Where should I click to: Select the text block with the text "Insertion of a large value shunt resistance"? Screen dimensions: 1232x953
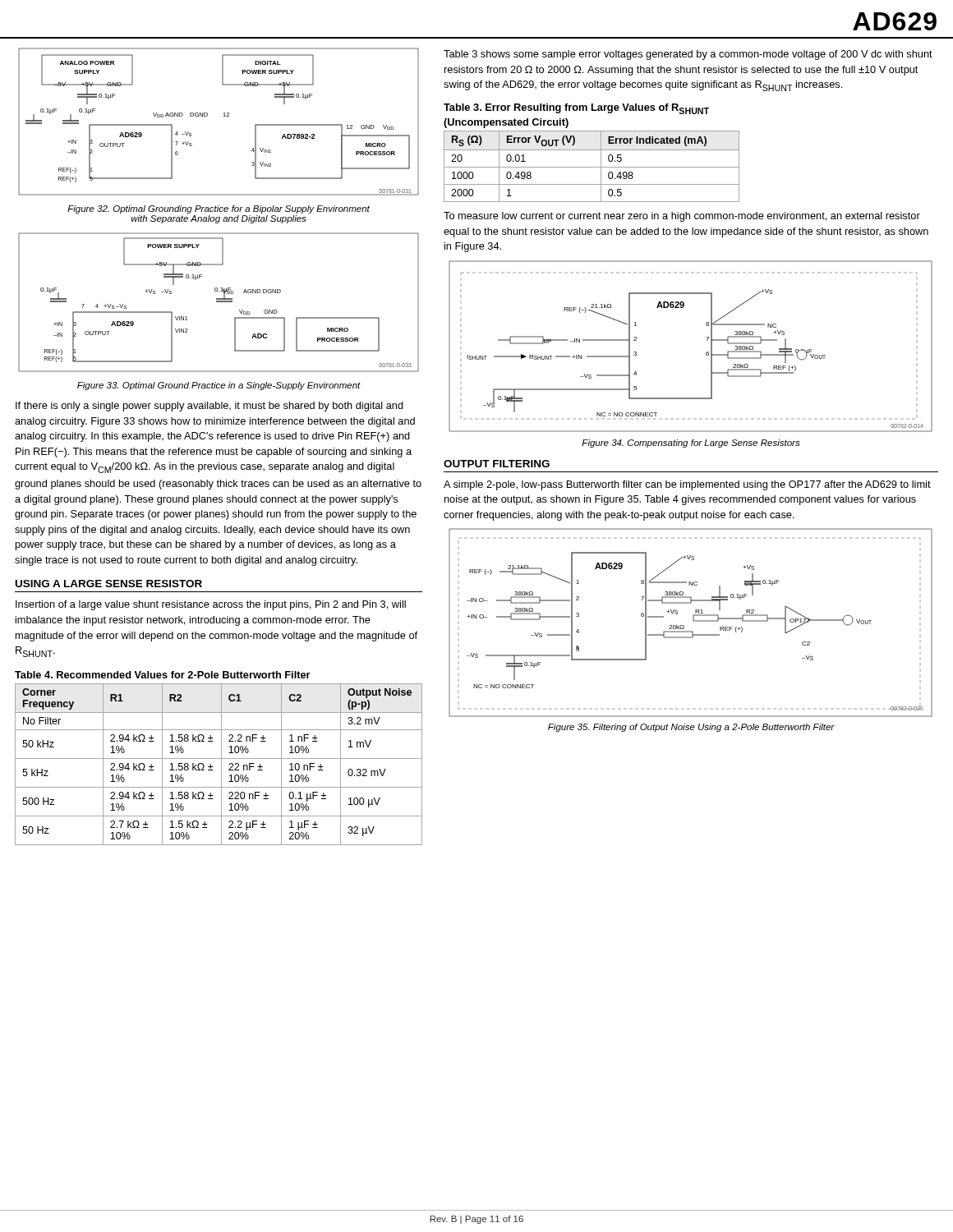(x=219, y=629)
